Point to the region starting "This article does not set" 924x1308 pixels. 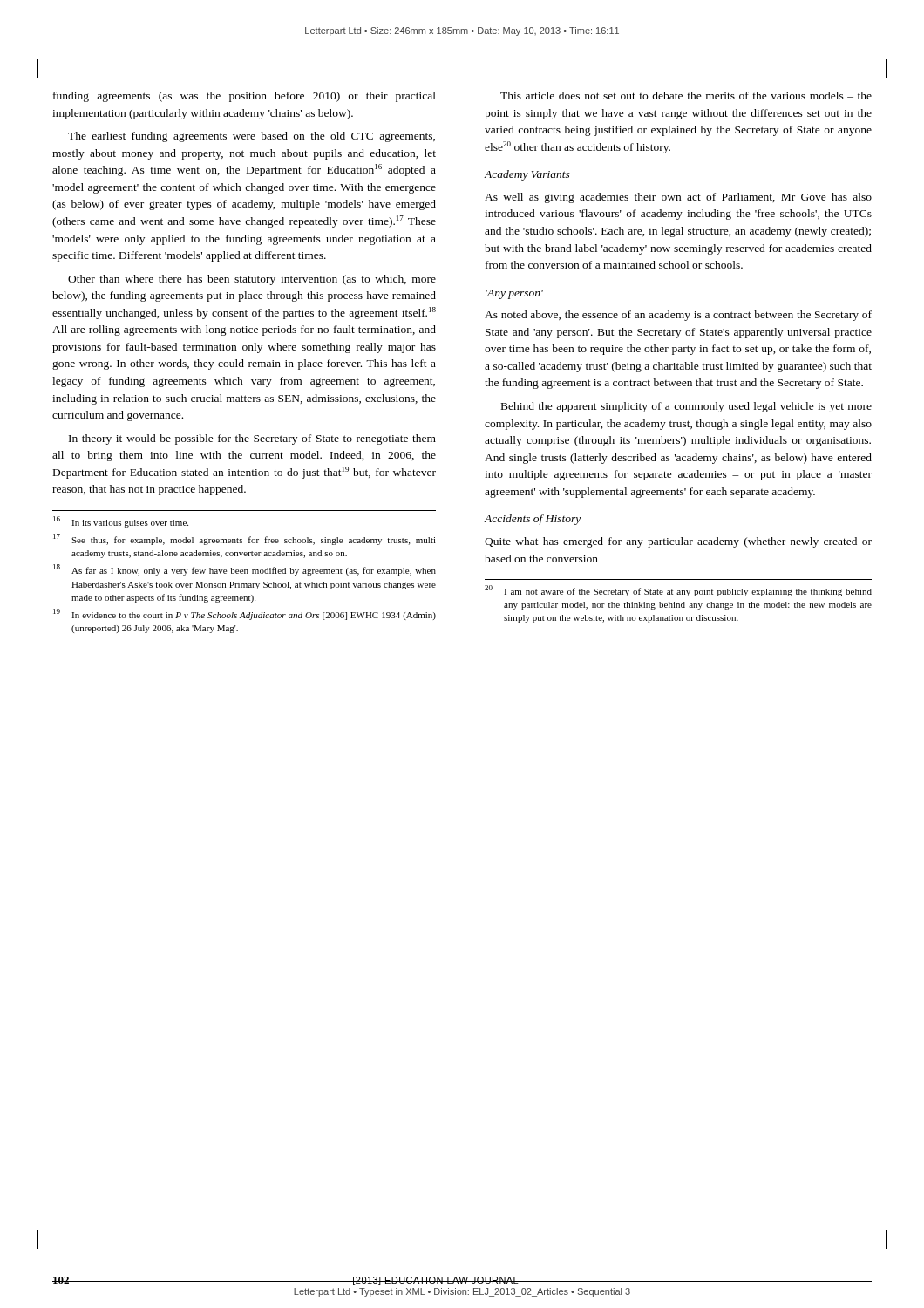pyautogui.click(x=678, y=121)
